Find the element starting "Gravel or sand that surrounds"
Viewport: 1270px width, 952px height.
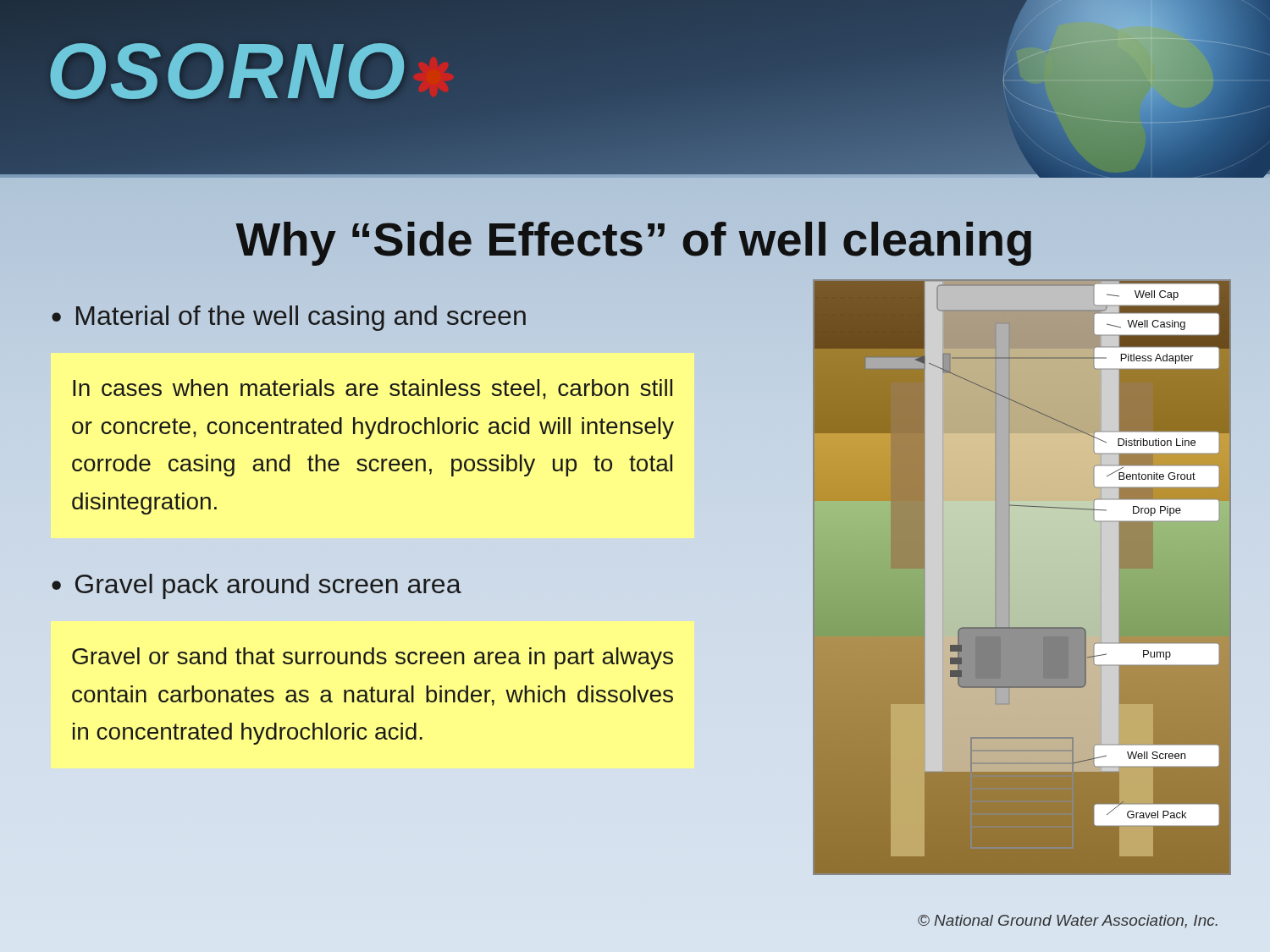(x=373, y=694)
